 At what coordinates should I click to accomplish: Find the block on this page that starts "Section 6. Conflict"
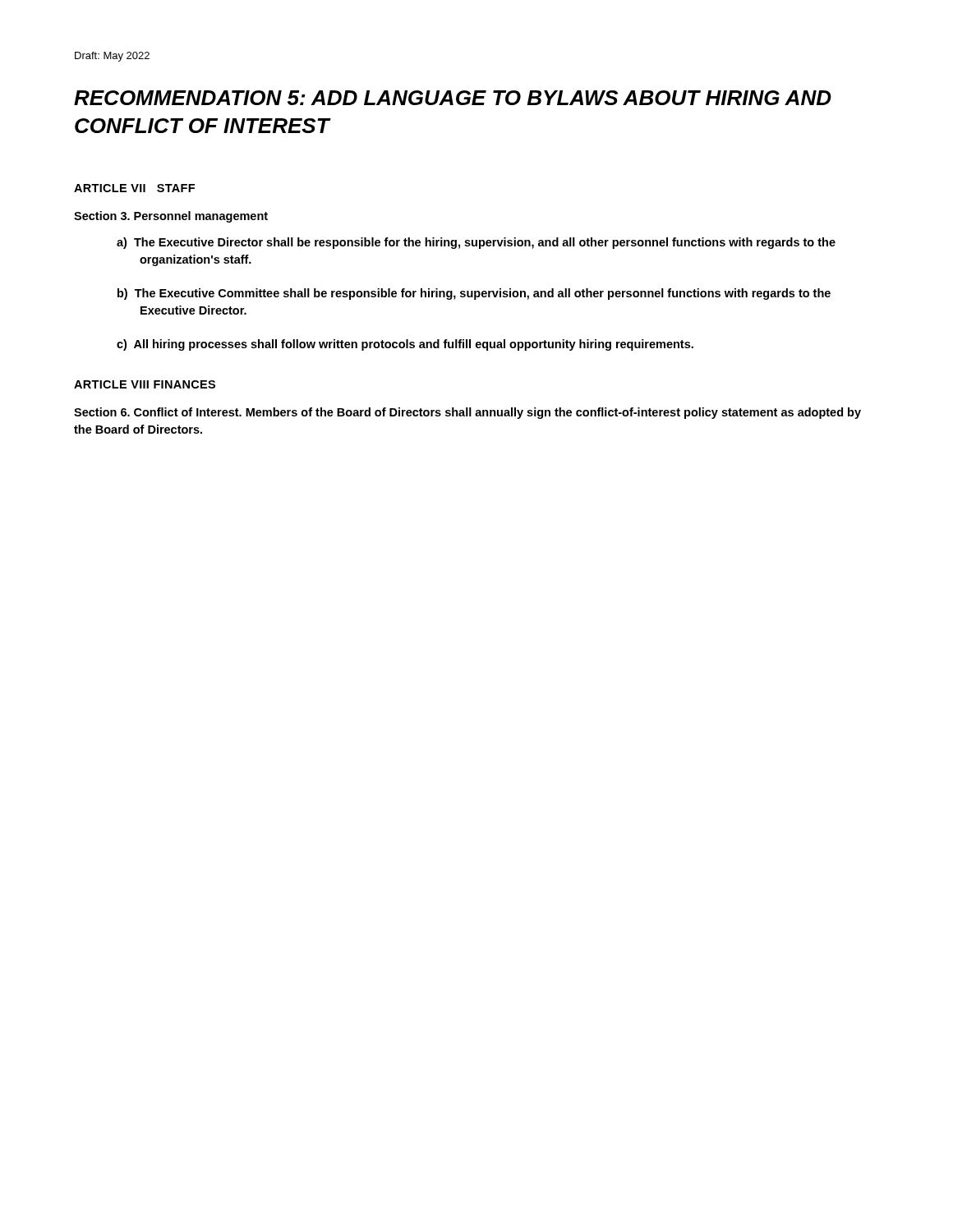tap(467, 421)
